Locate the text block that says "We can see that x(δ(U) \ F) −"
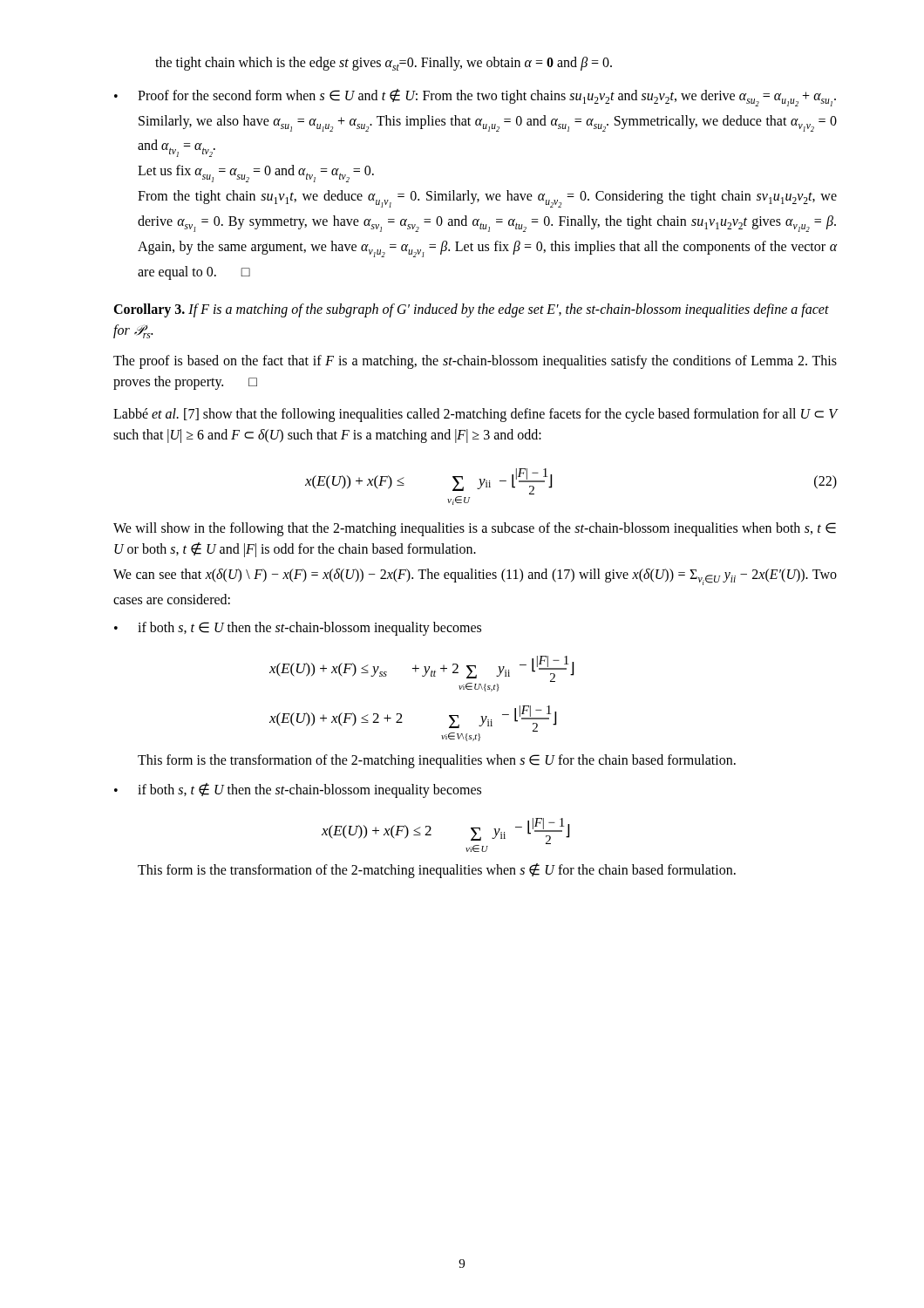This screenshot has width=924, height=1308. pyautogui.click(x=475, y=587)
